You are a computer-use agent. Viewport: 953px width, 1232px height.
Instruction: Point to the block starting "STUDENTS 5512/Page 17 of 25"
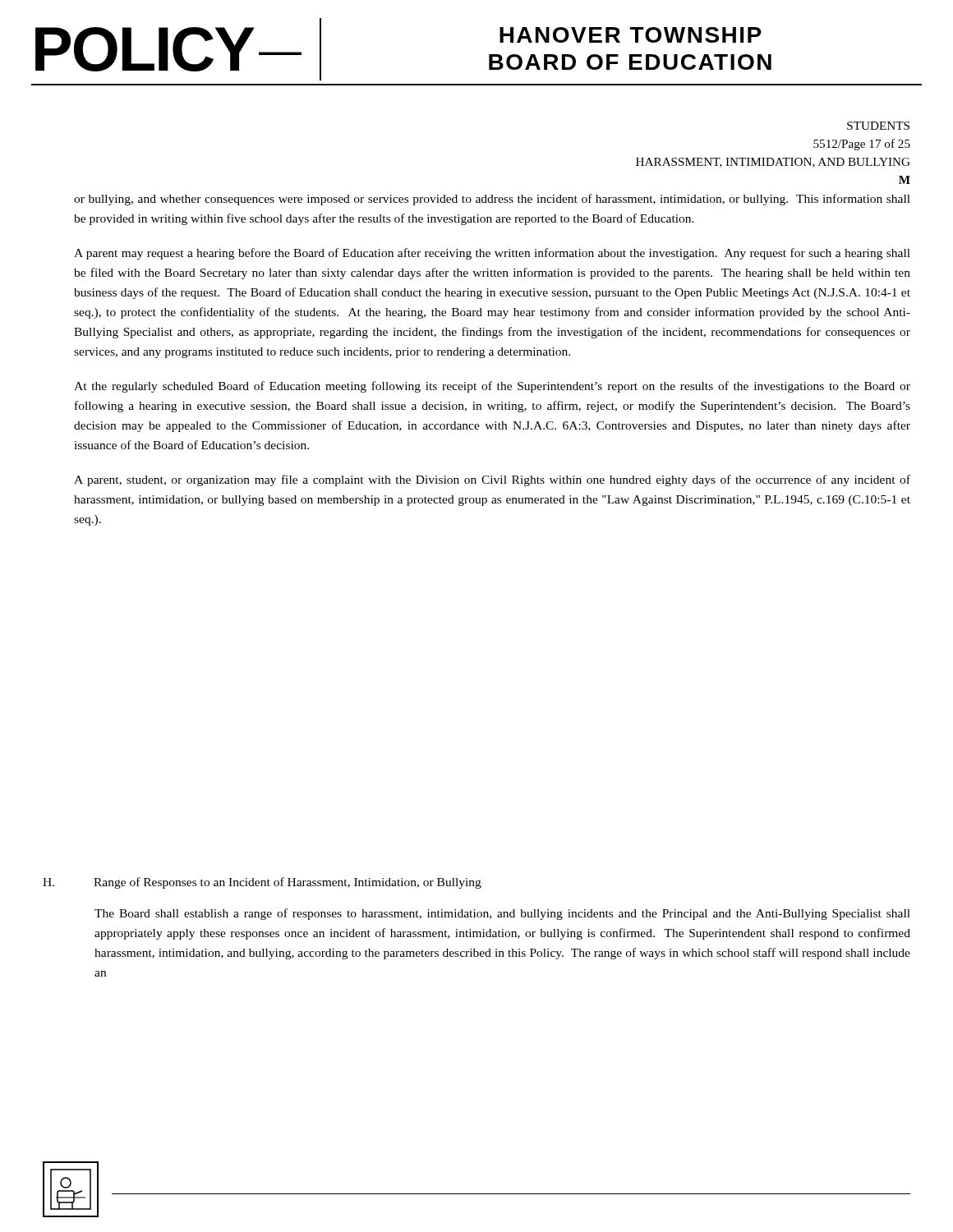pyautogui.click(x=773, y=152)
